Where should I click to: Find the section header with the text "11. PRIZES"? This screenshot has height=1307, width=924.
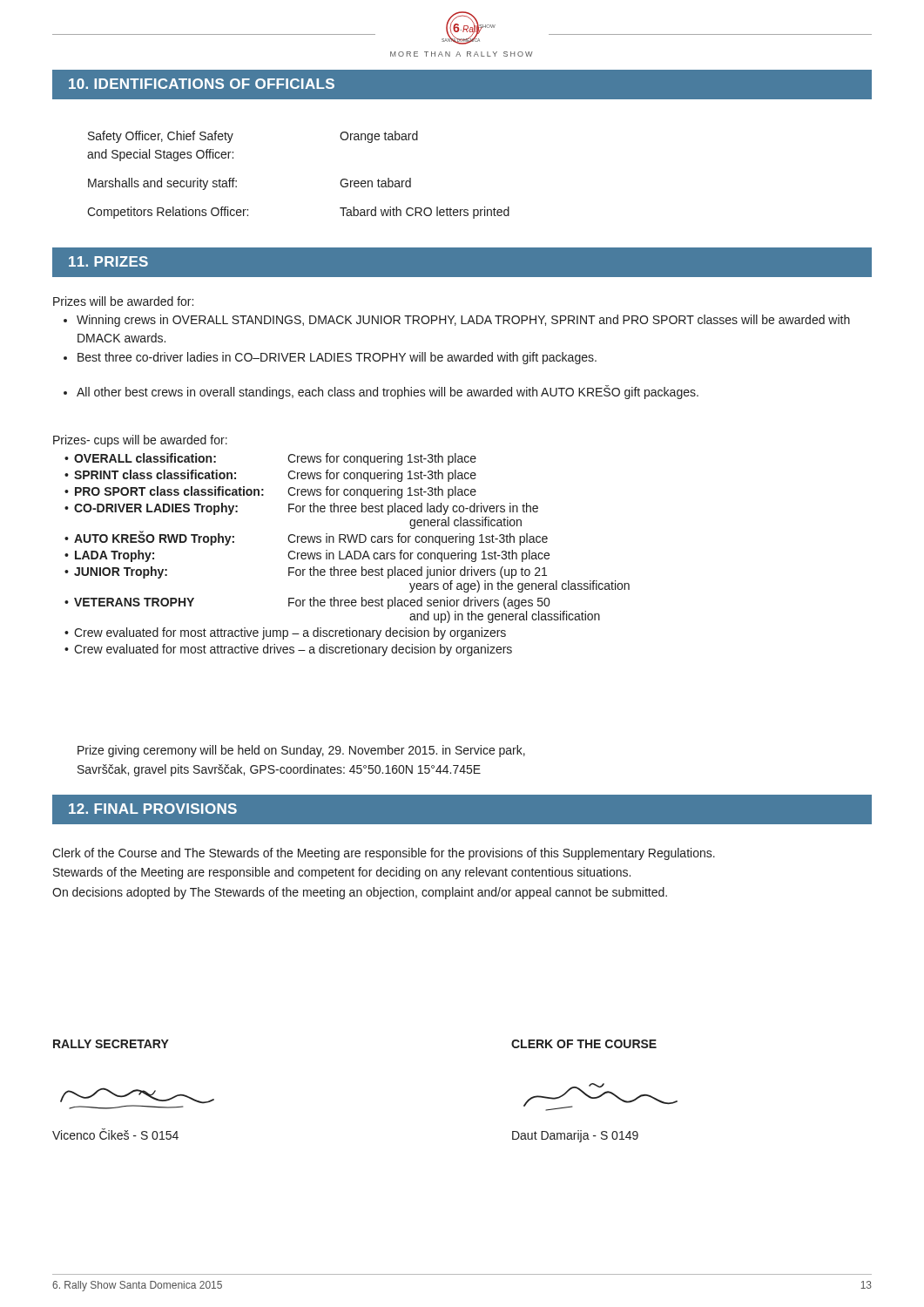[x=108, y=261]
